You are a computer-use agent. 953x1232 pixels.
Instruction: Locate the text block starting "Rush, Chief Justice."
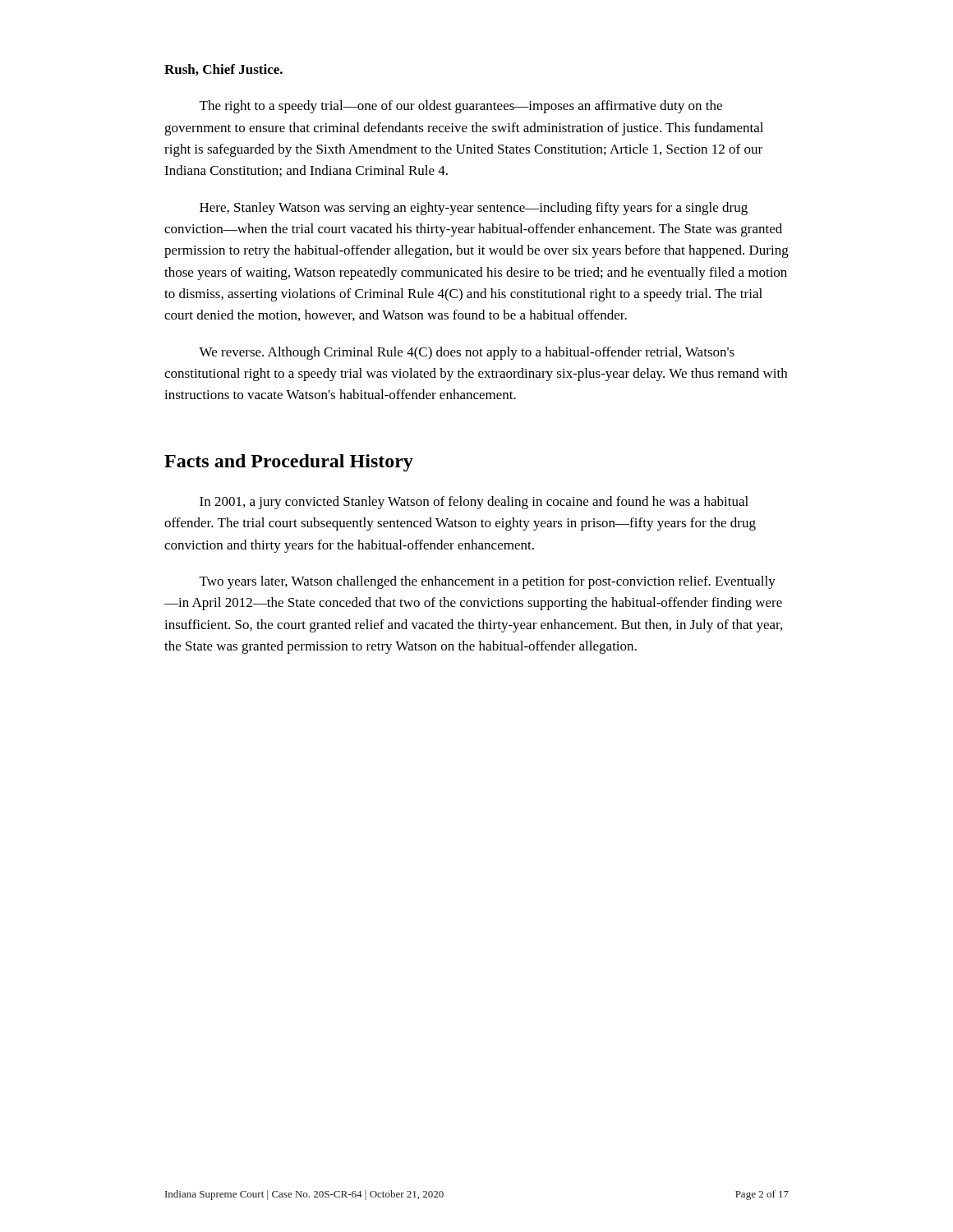pyautogui.click(x=224, y=69)
